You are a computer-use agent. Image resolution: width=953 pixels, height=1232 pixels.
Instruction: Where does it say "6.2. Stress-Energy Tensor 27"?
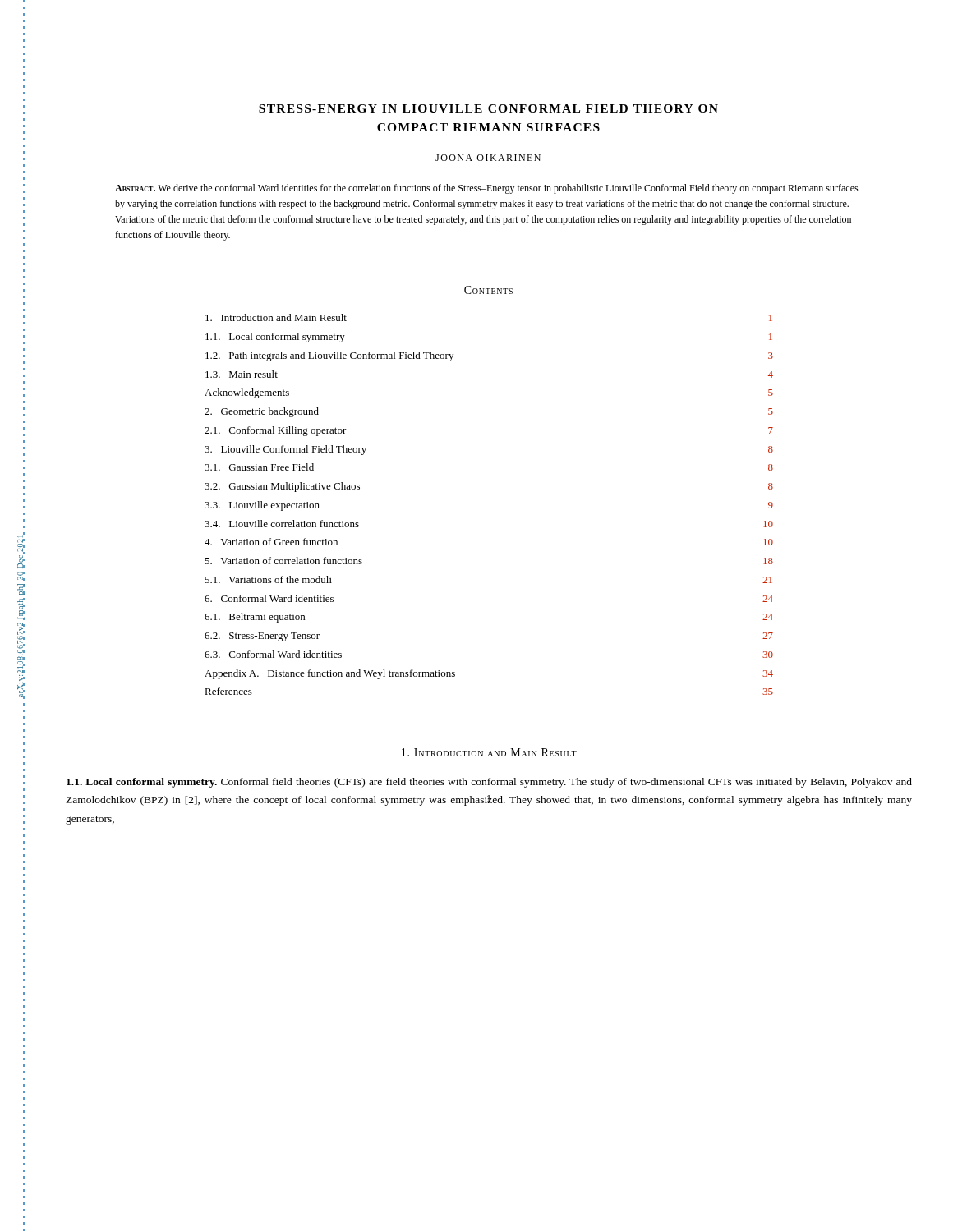260,637
